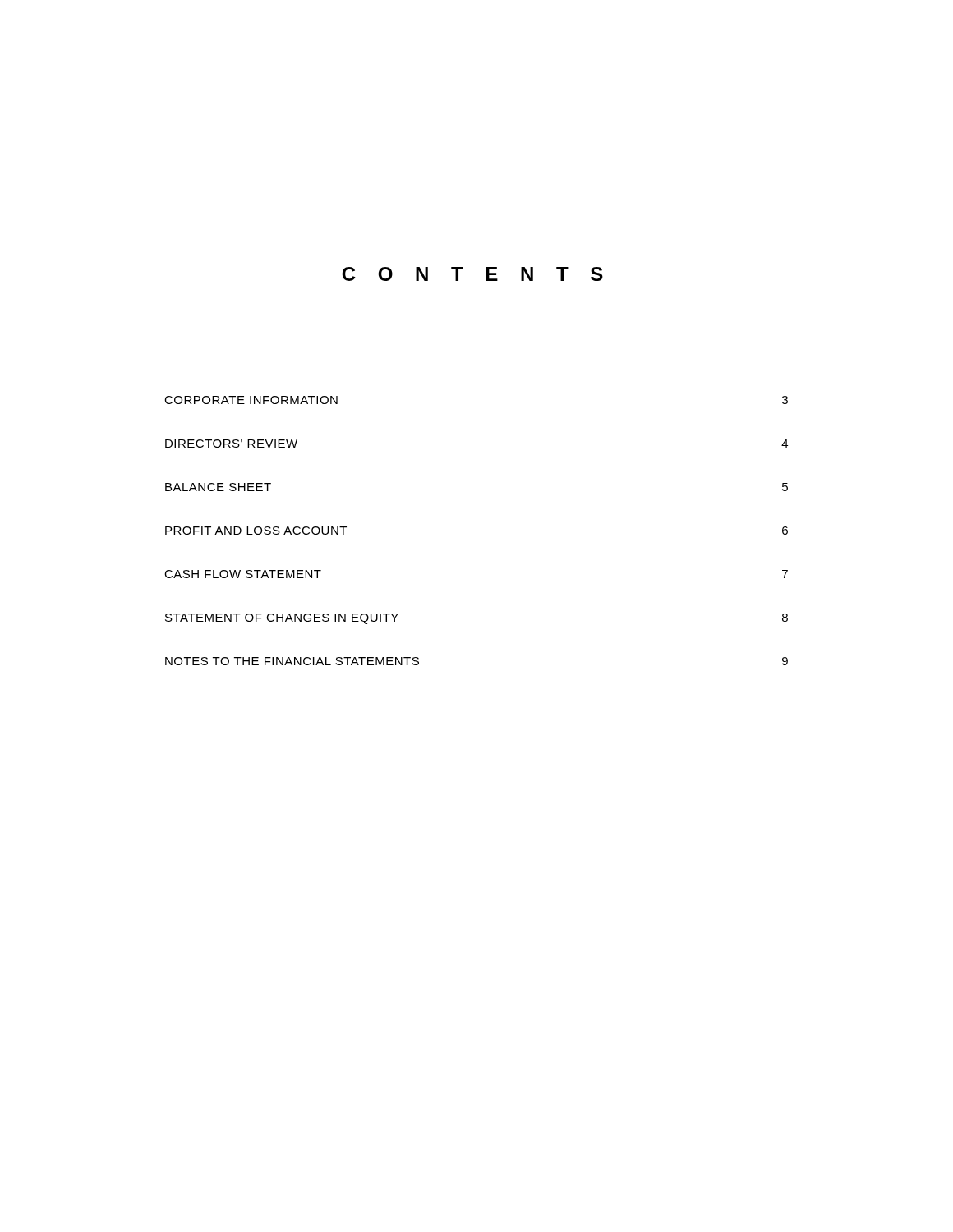Image resolution: width=953 pixels, height=1232 pixels.
Task: Locate the title that reads "C O N"
Action: pos(476,274)
